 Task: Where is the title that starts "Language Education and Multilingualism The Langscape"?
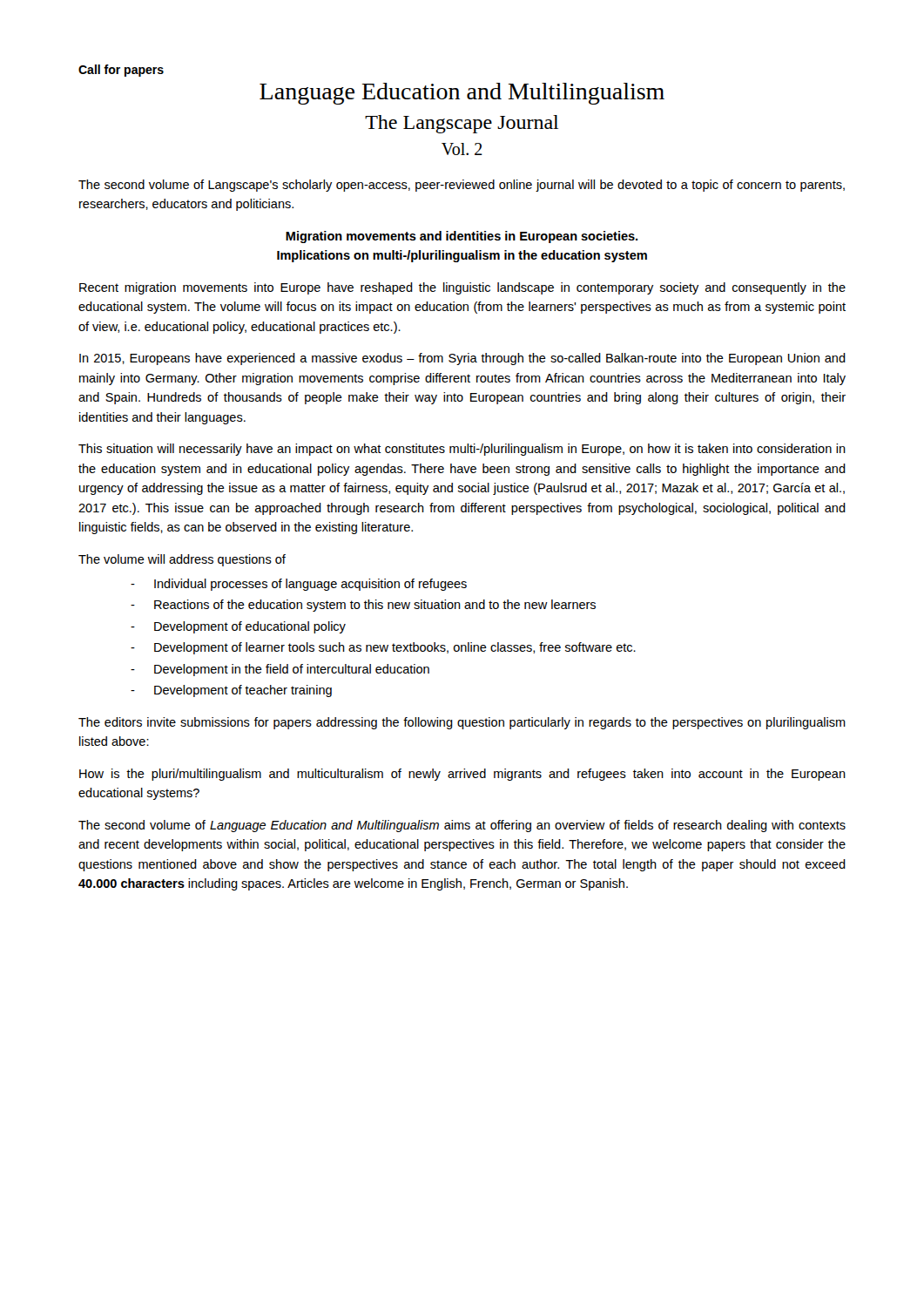tap(462, 118)
